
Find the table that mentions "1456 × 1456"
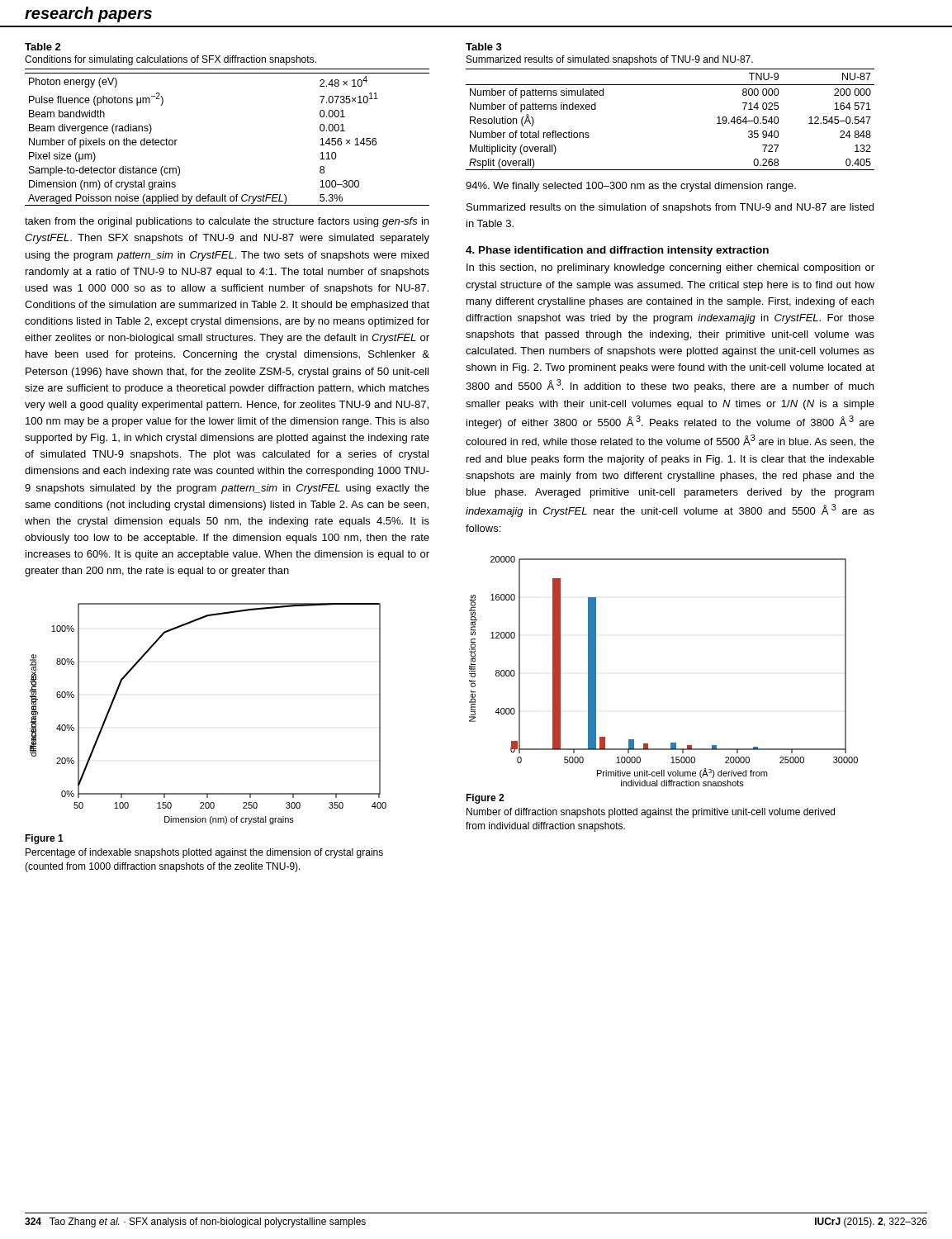click(227, 123)
